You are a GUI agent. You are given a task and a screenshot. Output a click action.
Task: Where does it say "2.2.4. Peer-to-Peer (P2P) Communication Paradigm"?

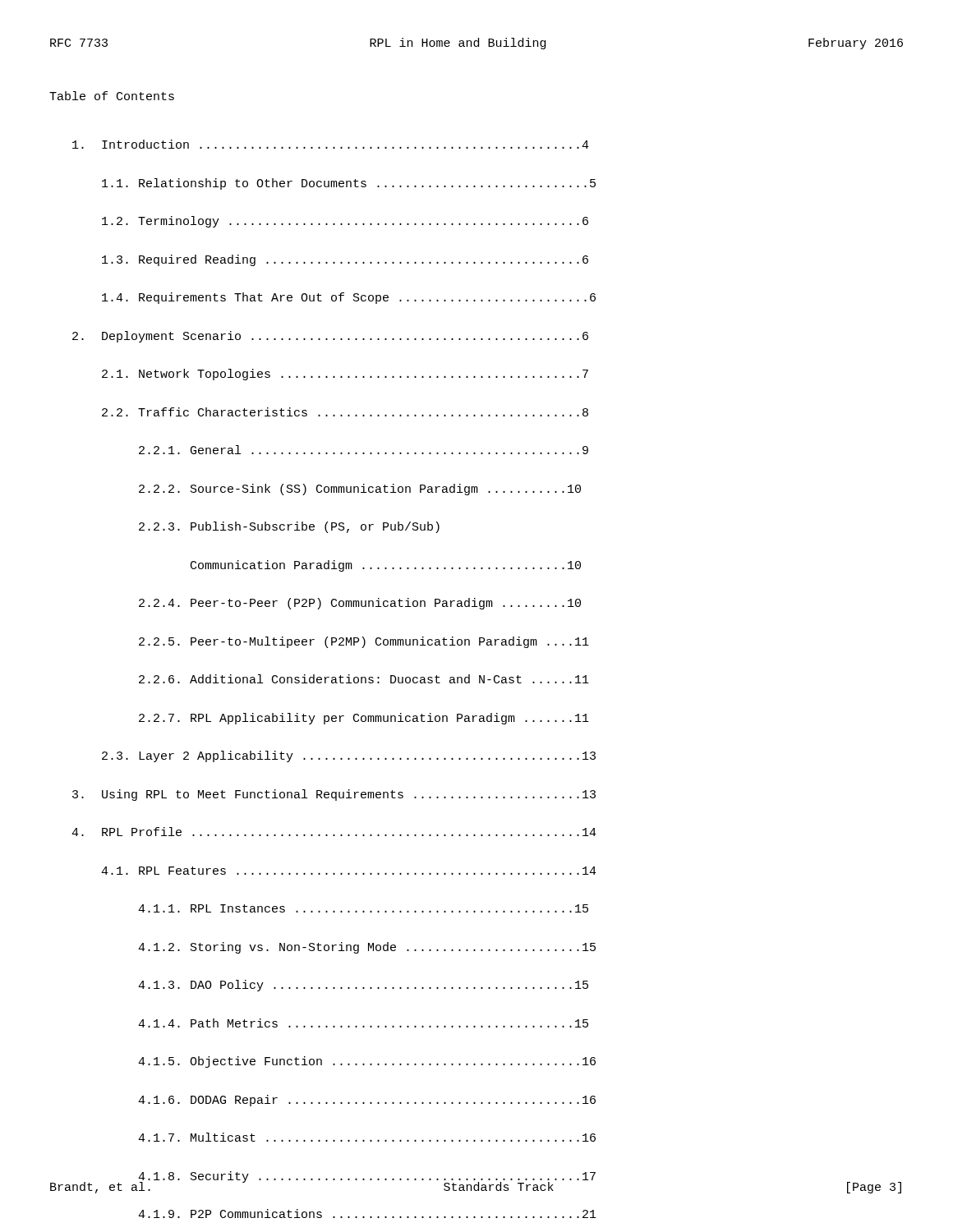pyautogui.click(x=315, y=604)
